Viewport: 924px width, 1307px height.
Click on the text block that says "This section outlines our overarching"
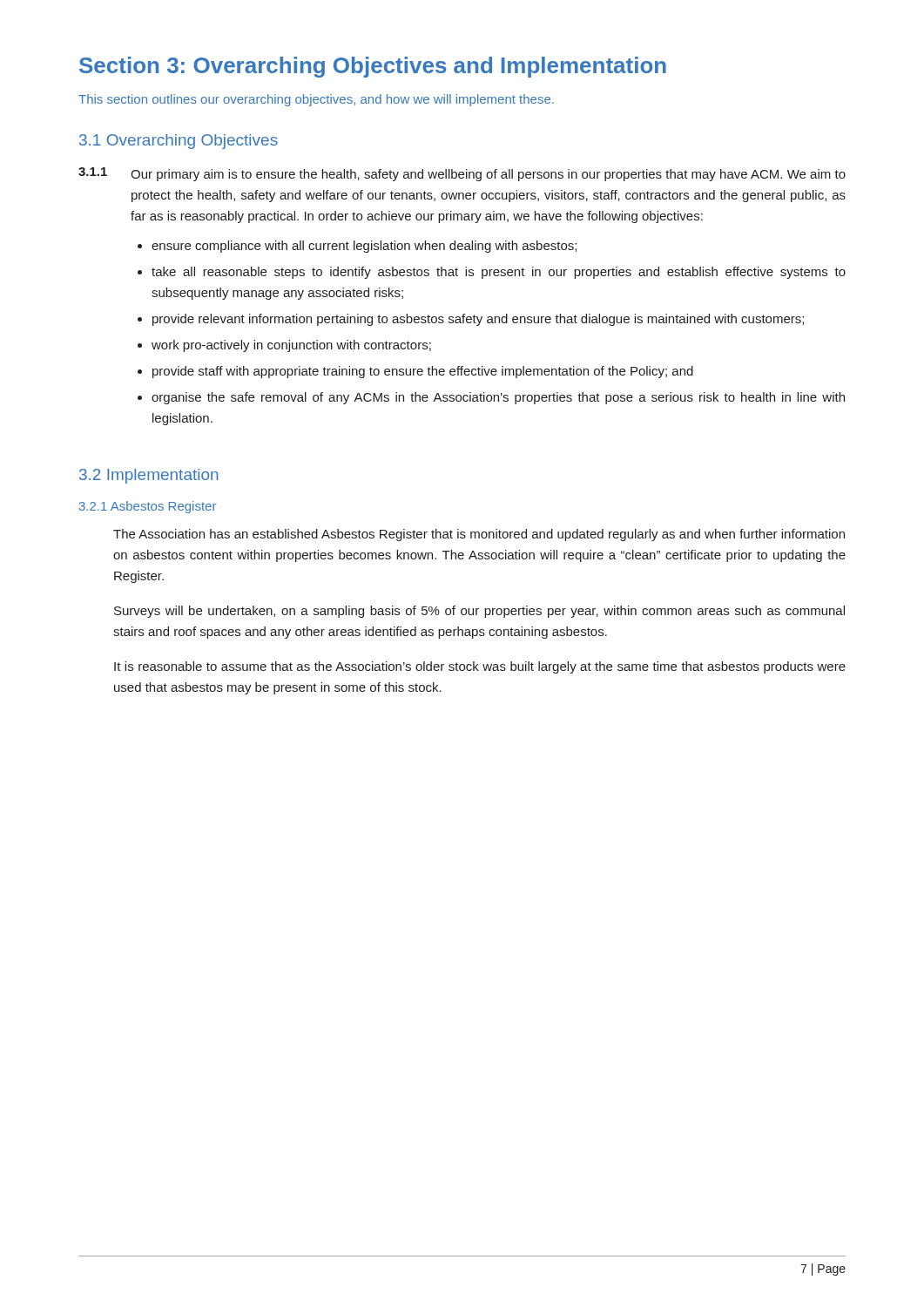click(462, 99)
